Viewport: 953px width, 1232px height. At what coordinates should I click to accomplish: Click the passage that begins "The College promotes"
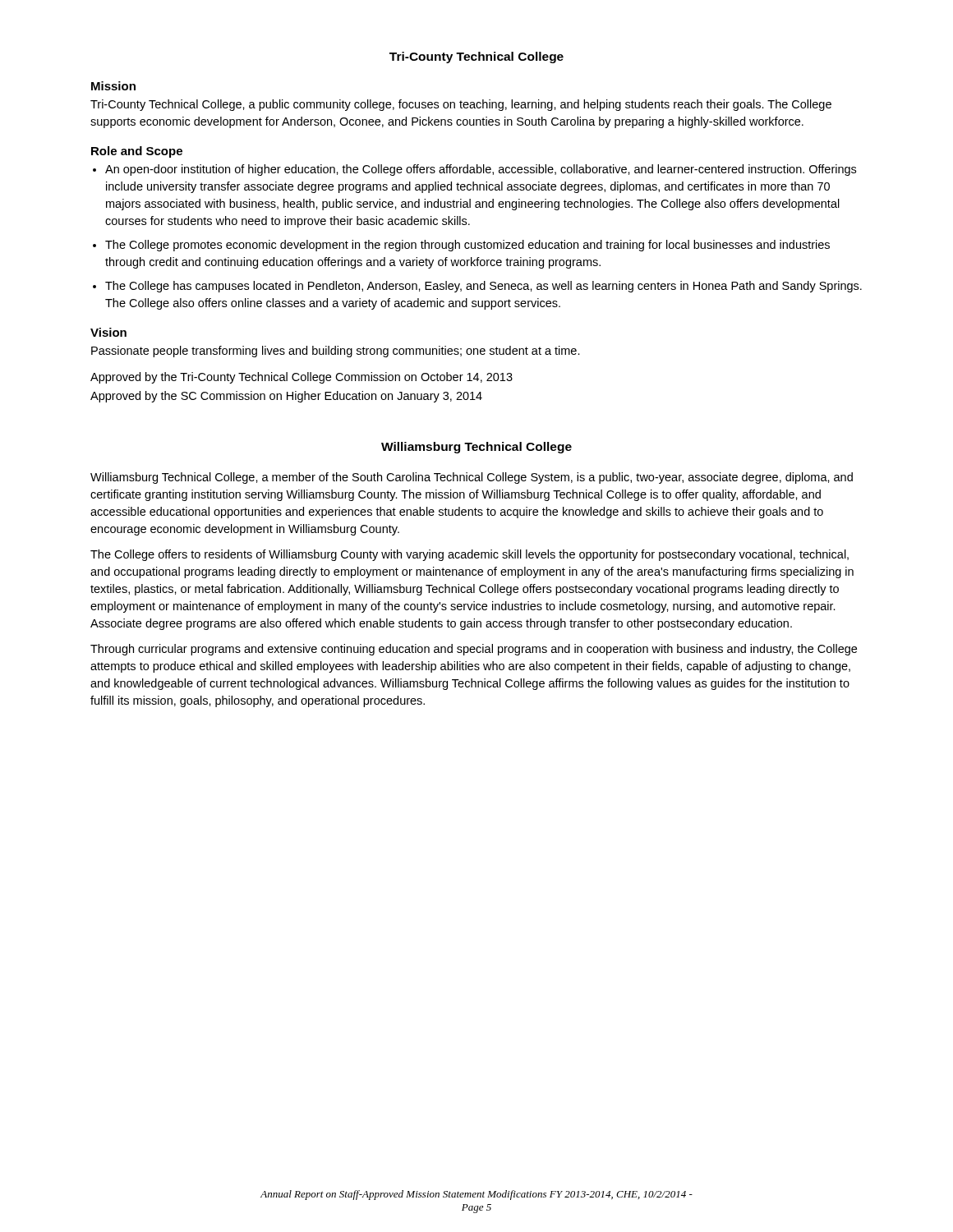click(468, 253)
